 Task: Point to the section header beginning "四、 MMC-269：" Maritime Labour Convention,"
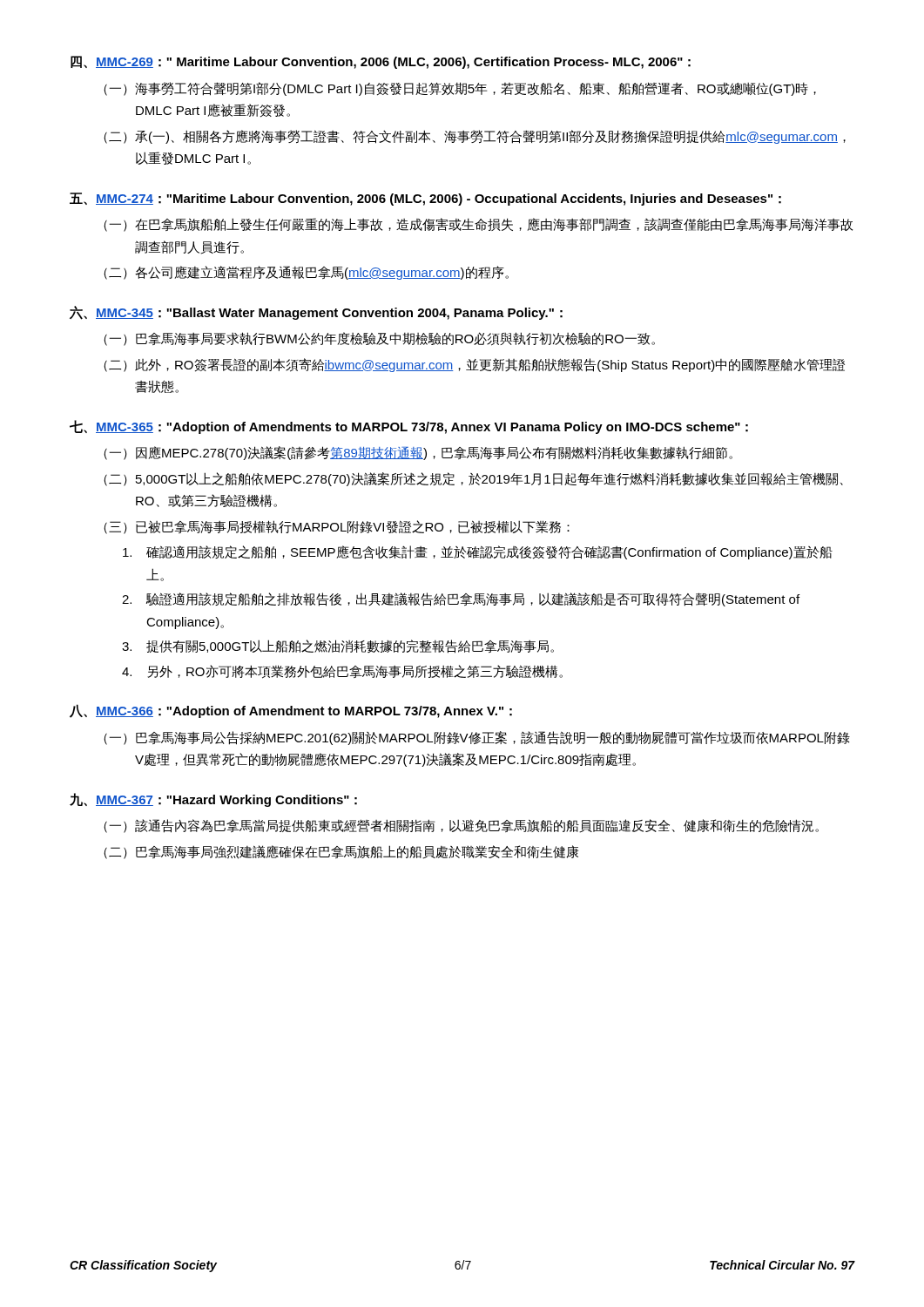tap(383, 62)
